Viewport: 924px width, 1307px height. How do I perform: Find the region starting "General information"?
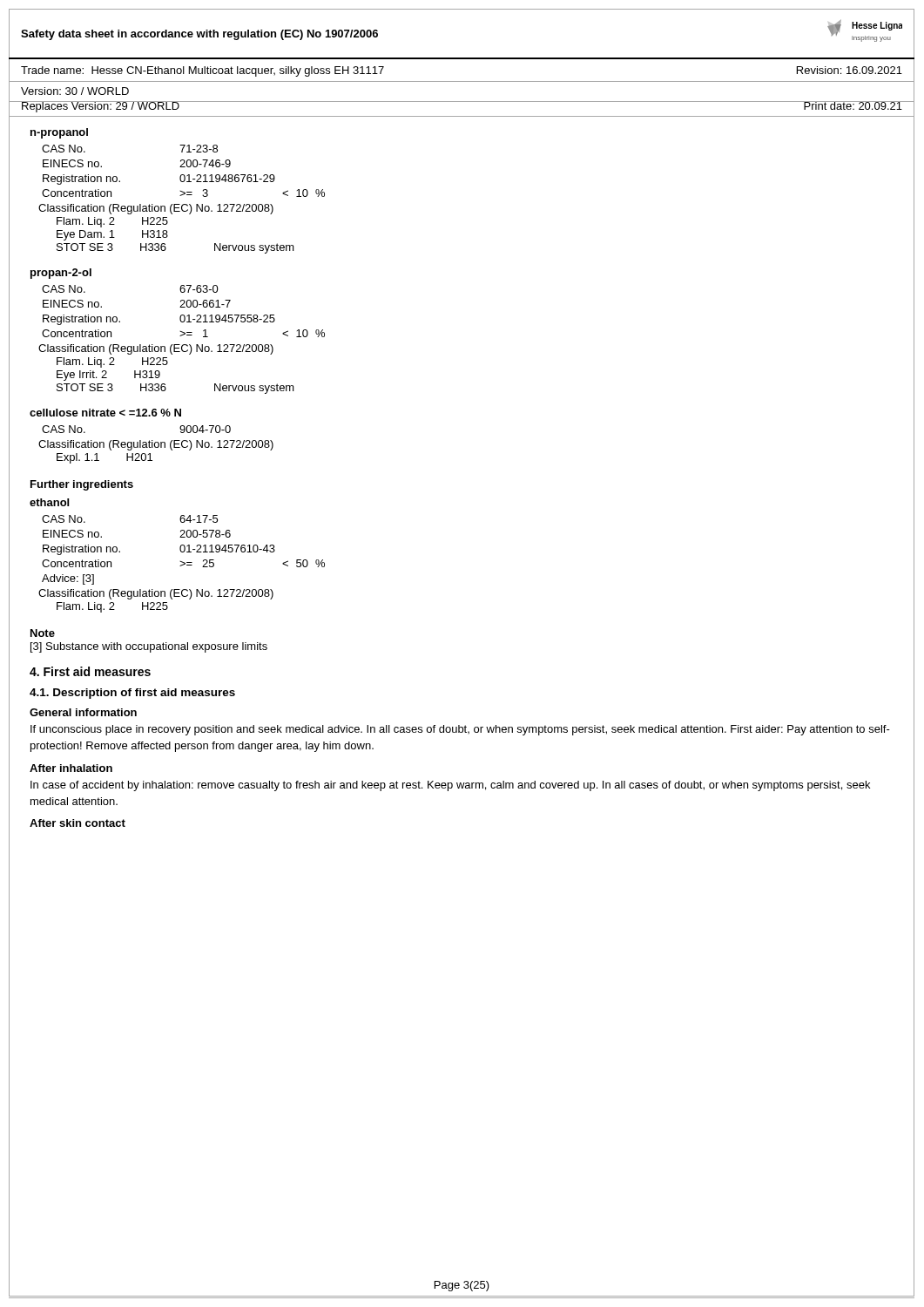point(83,712)
